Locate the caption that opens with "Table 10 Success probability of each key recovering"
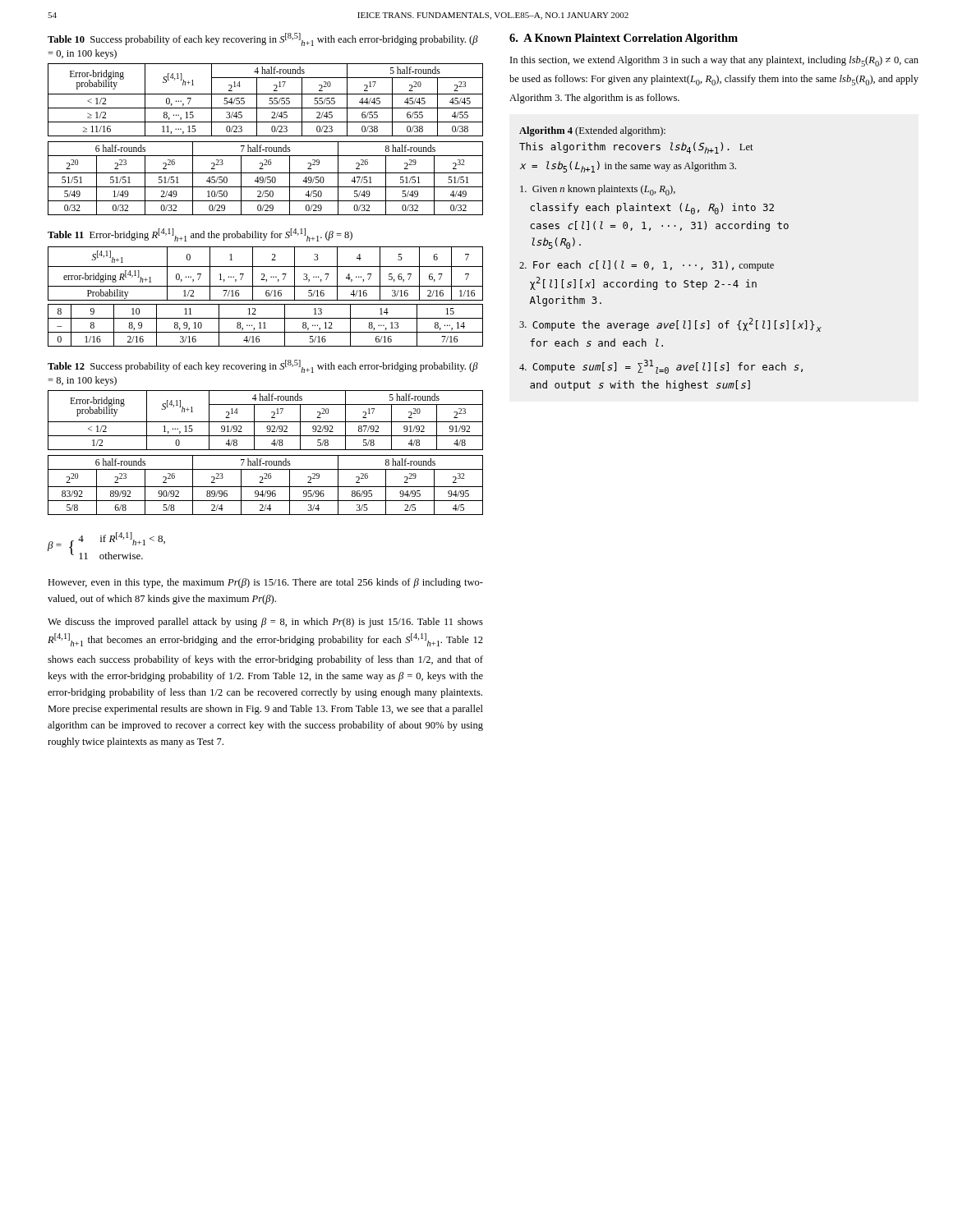953x1232 pixels. pyautogui.click(x=263, y=45)
